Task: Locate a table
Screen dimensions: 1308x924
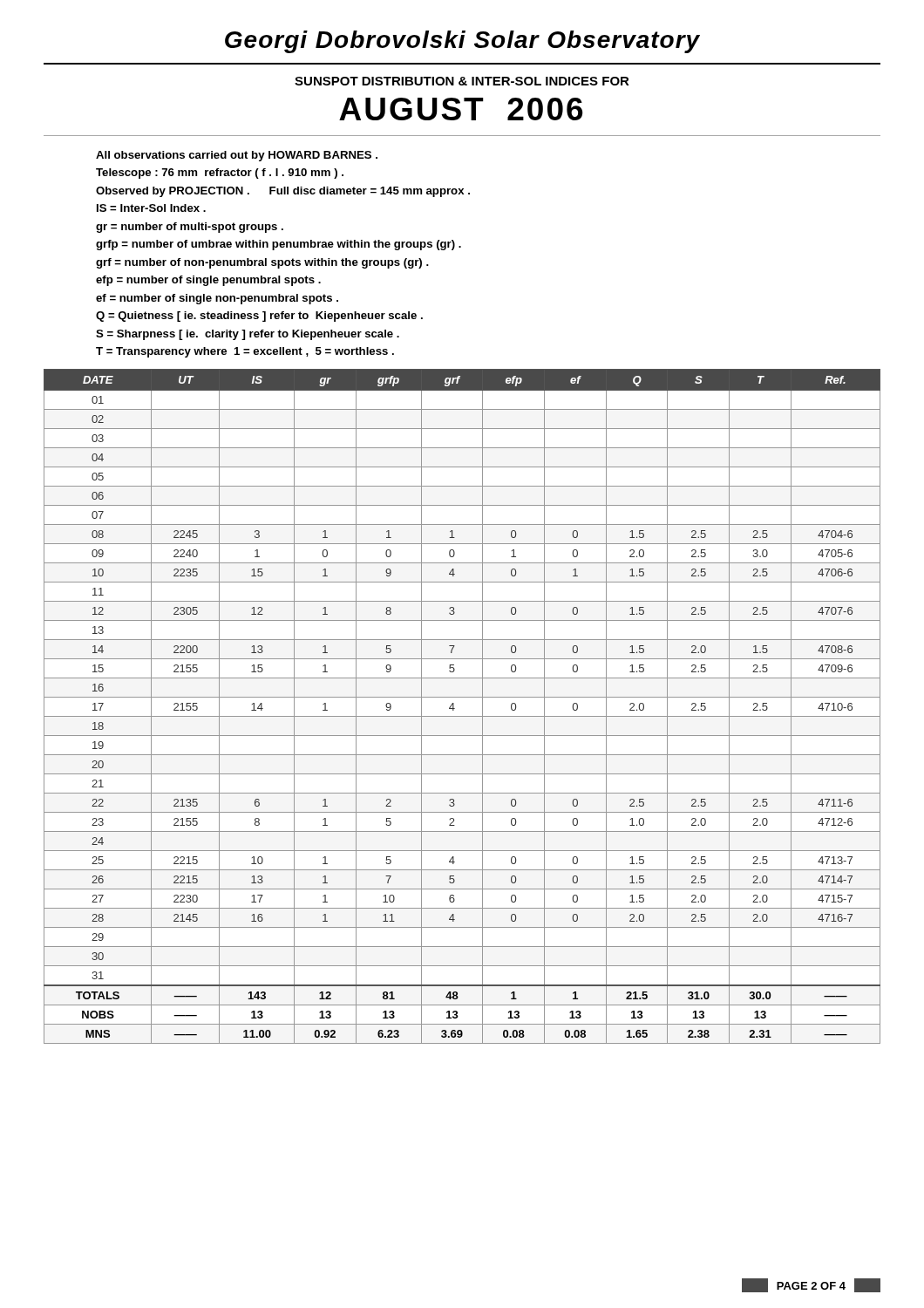Action: click(462, 707)
